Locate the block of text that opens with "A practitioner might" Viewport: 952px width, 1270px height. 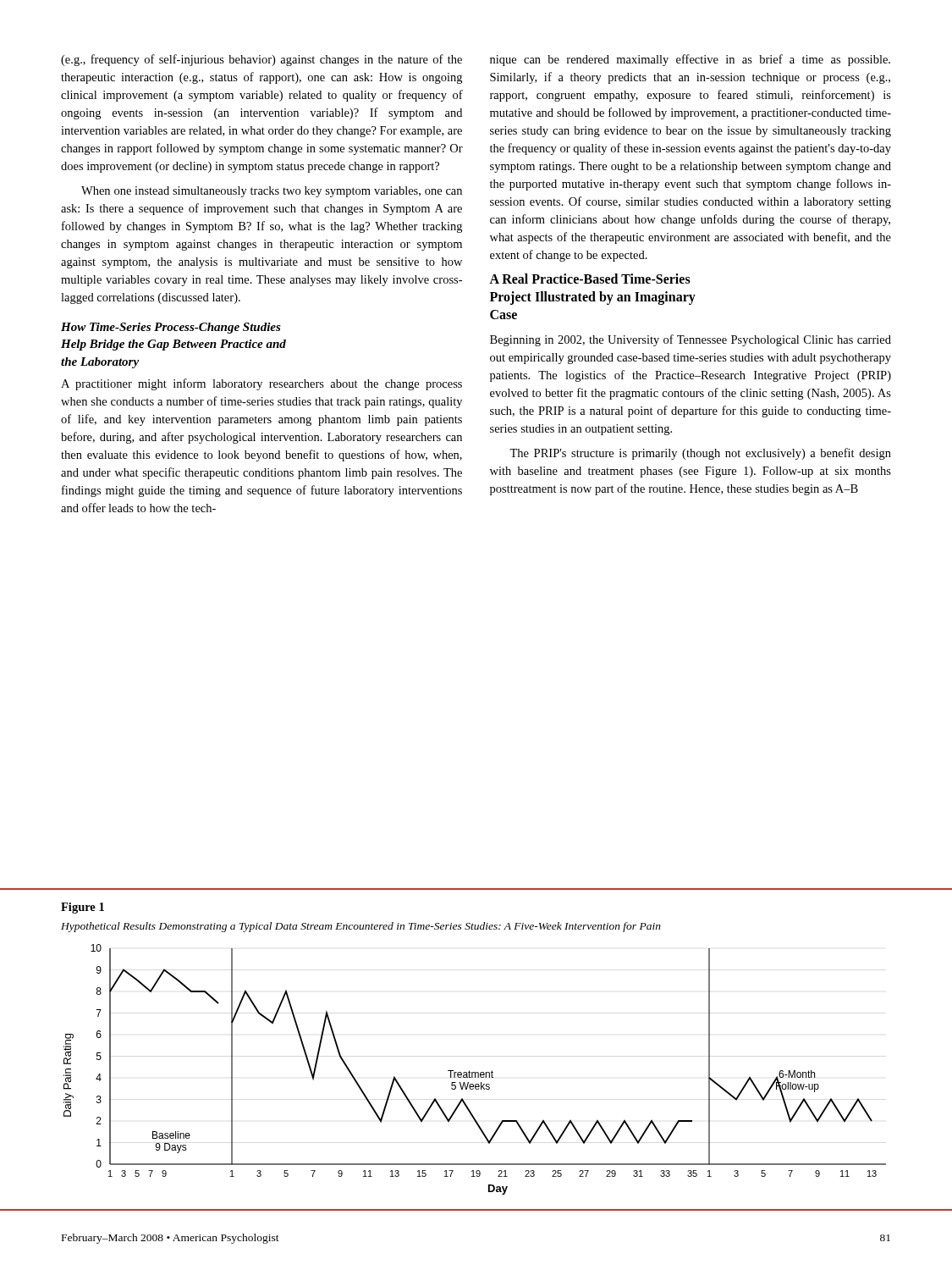coord(262,446)
